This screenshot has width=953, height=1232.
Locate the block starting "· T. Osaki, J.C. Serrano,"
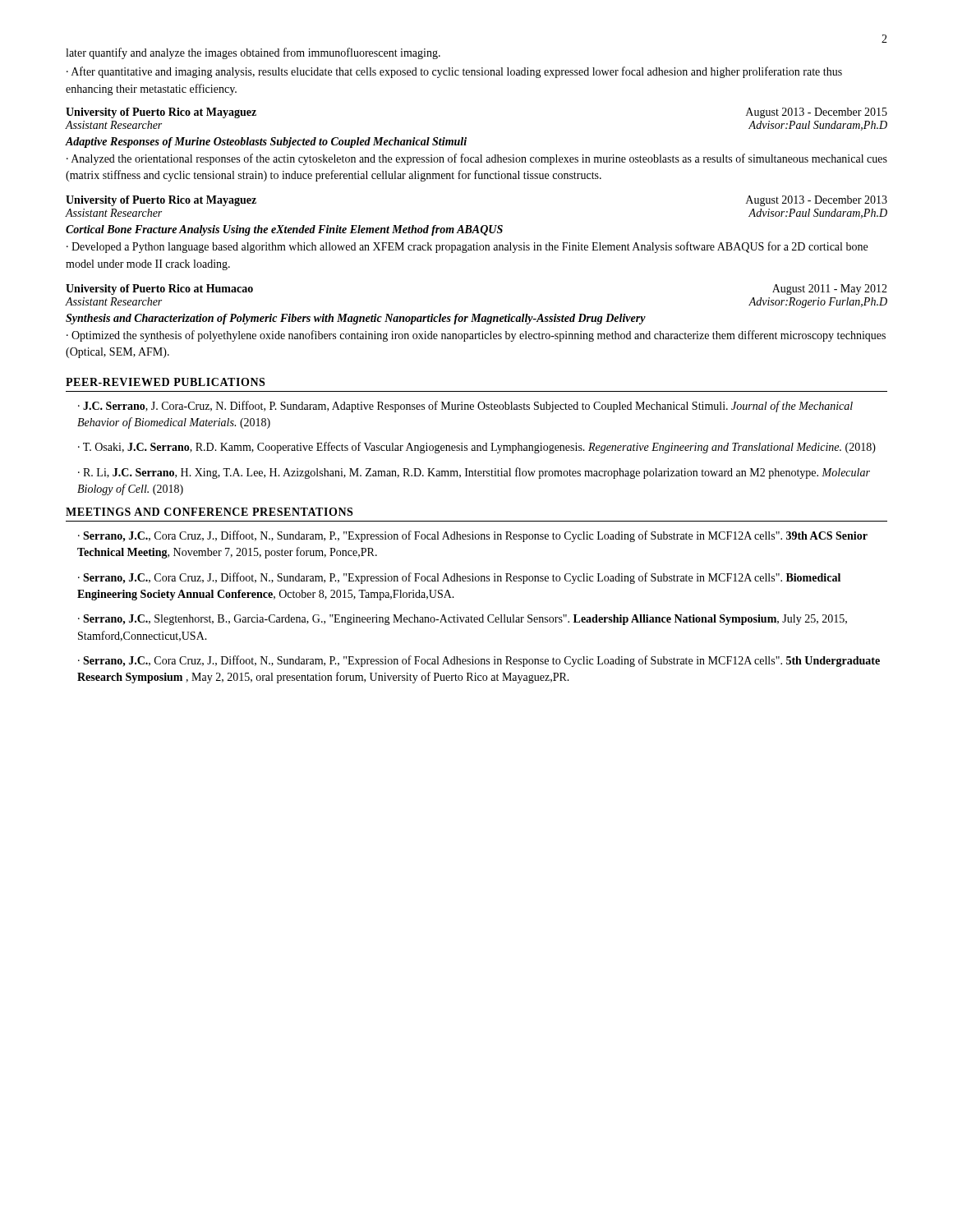click(476, 447)
